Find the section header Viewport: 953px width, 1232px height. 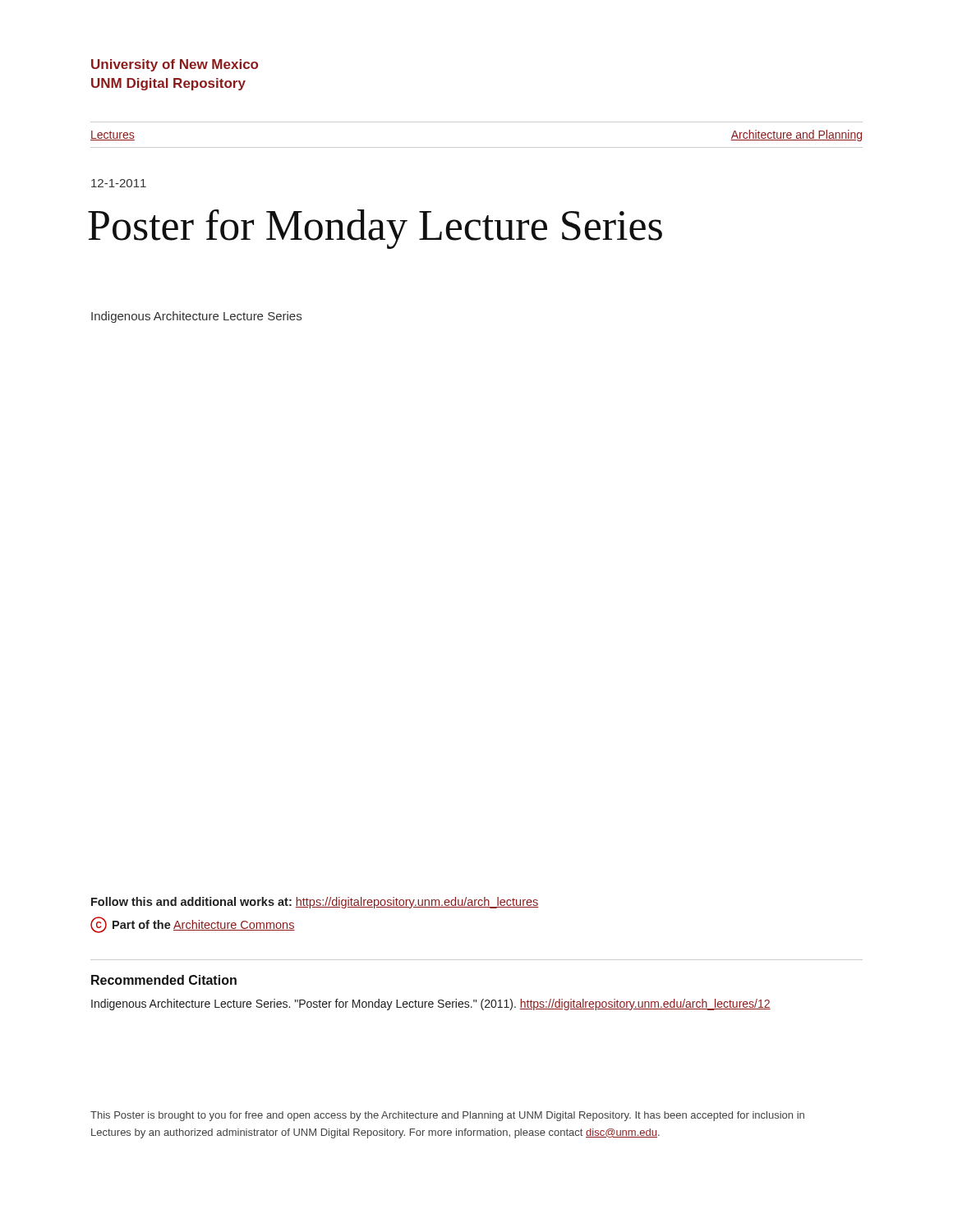coord(452,993)
